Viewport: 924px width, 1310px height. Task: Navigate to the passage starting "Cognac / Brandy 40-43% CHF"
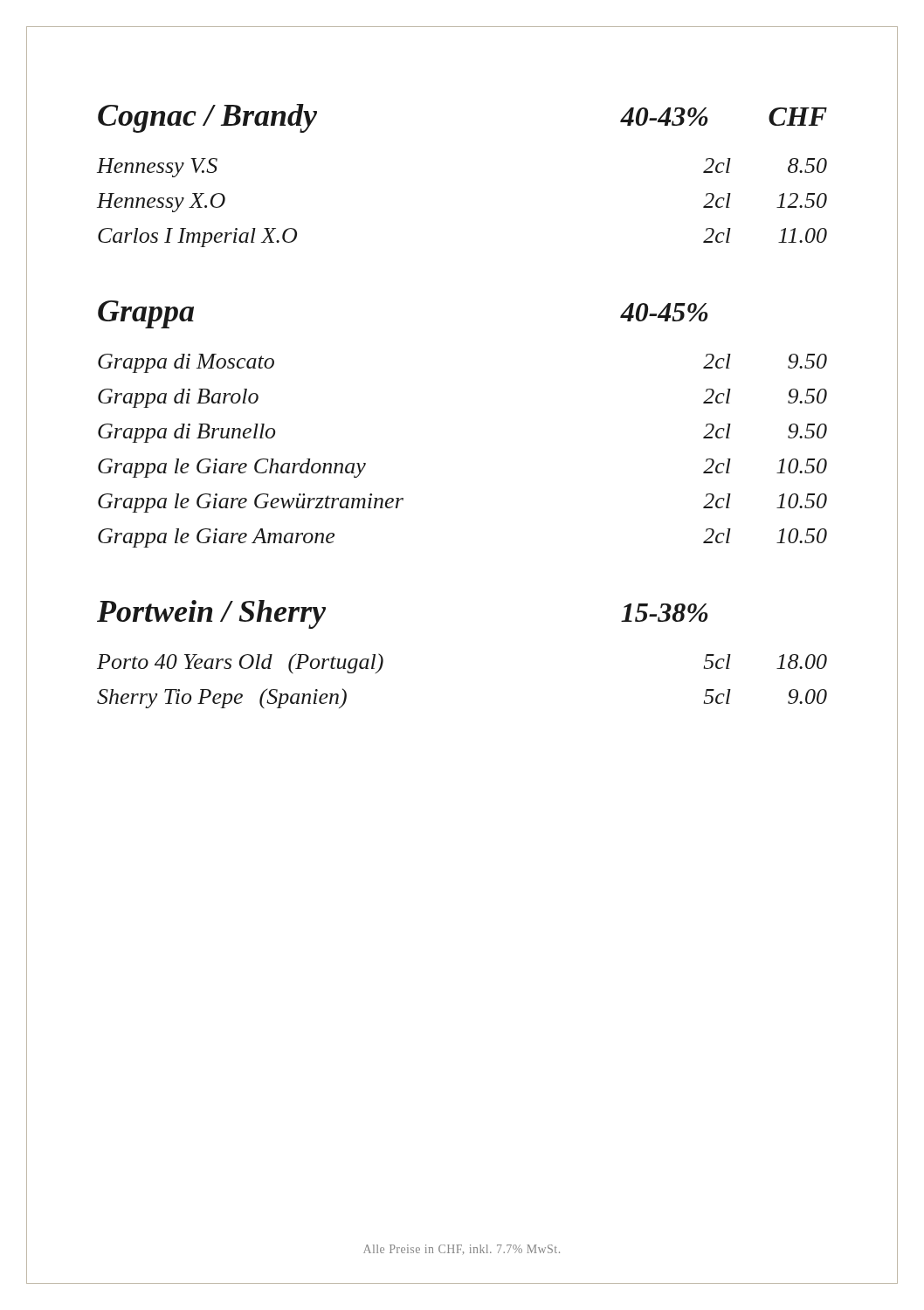click(x=209, y=117)
